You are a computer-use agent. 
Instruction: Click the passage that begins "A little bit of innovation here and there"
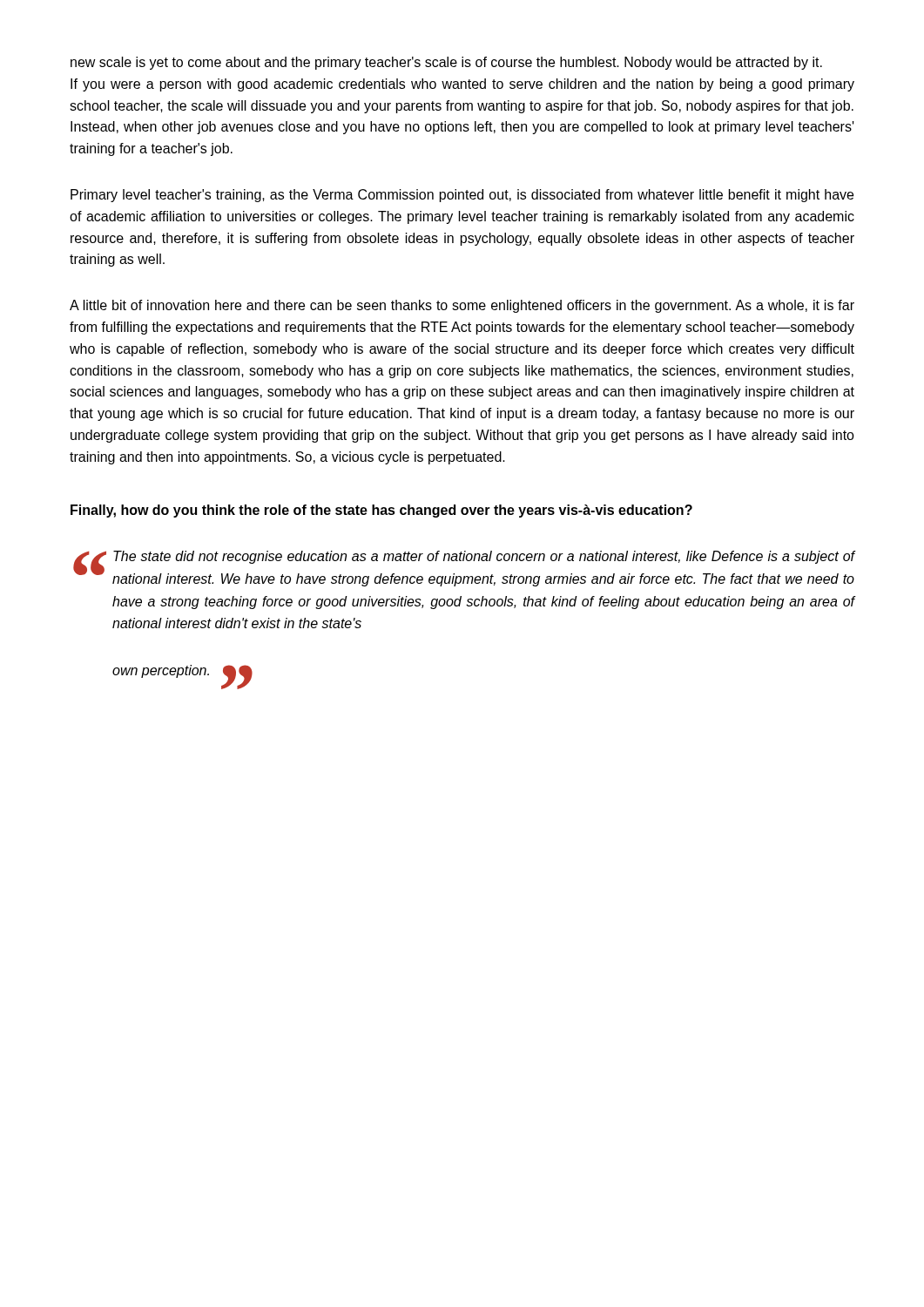(x=462, y=381)
